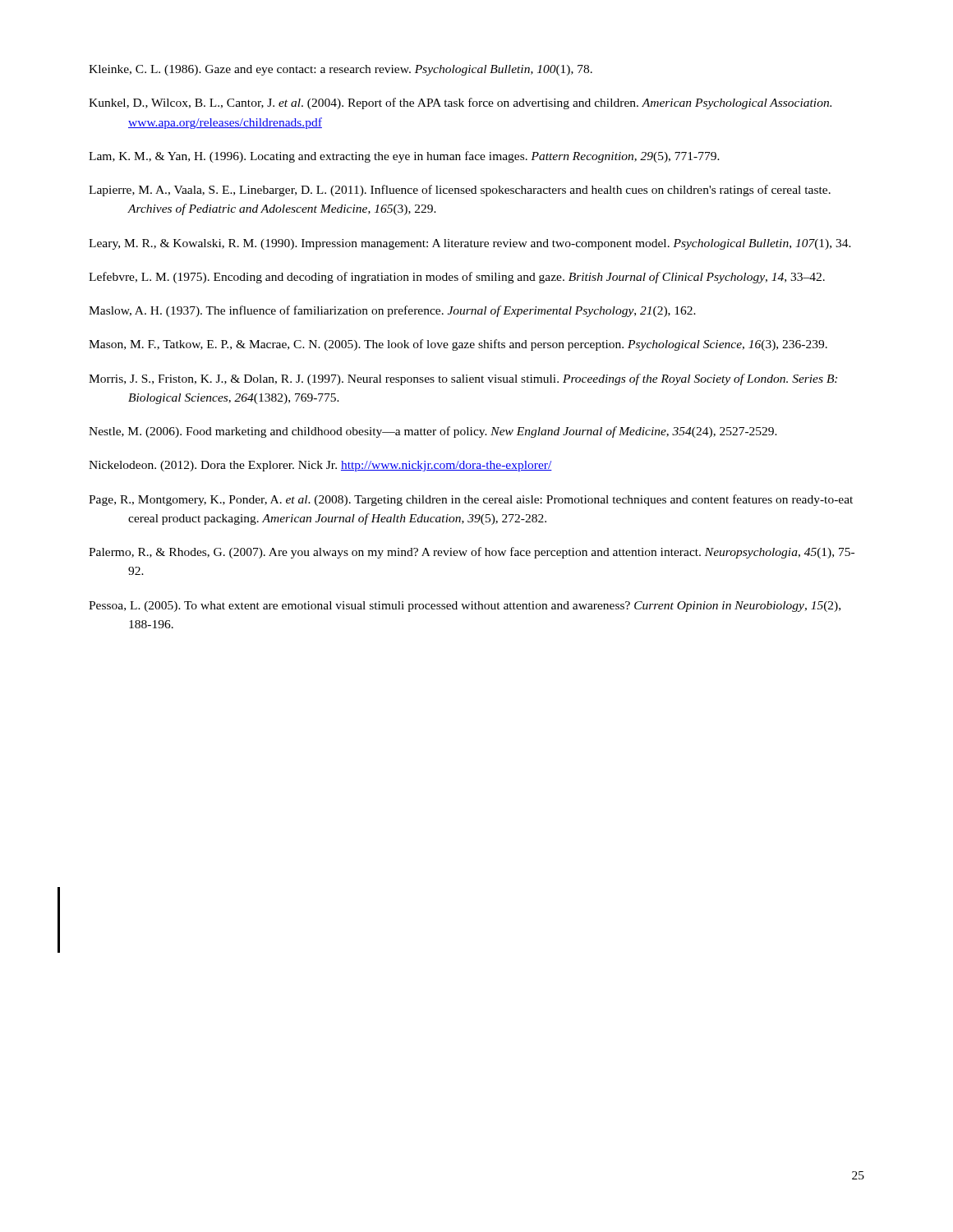953x1232 pixels.
Task: Find the list item containing "Kleinke, C. L. (1986). Gaze and eye contact:"
Action: pyautogui.click(x=341, y=69)
